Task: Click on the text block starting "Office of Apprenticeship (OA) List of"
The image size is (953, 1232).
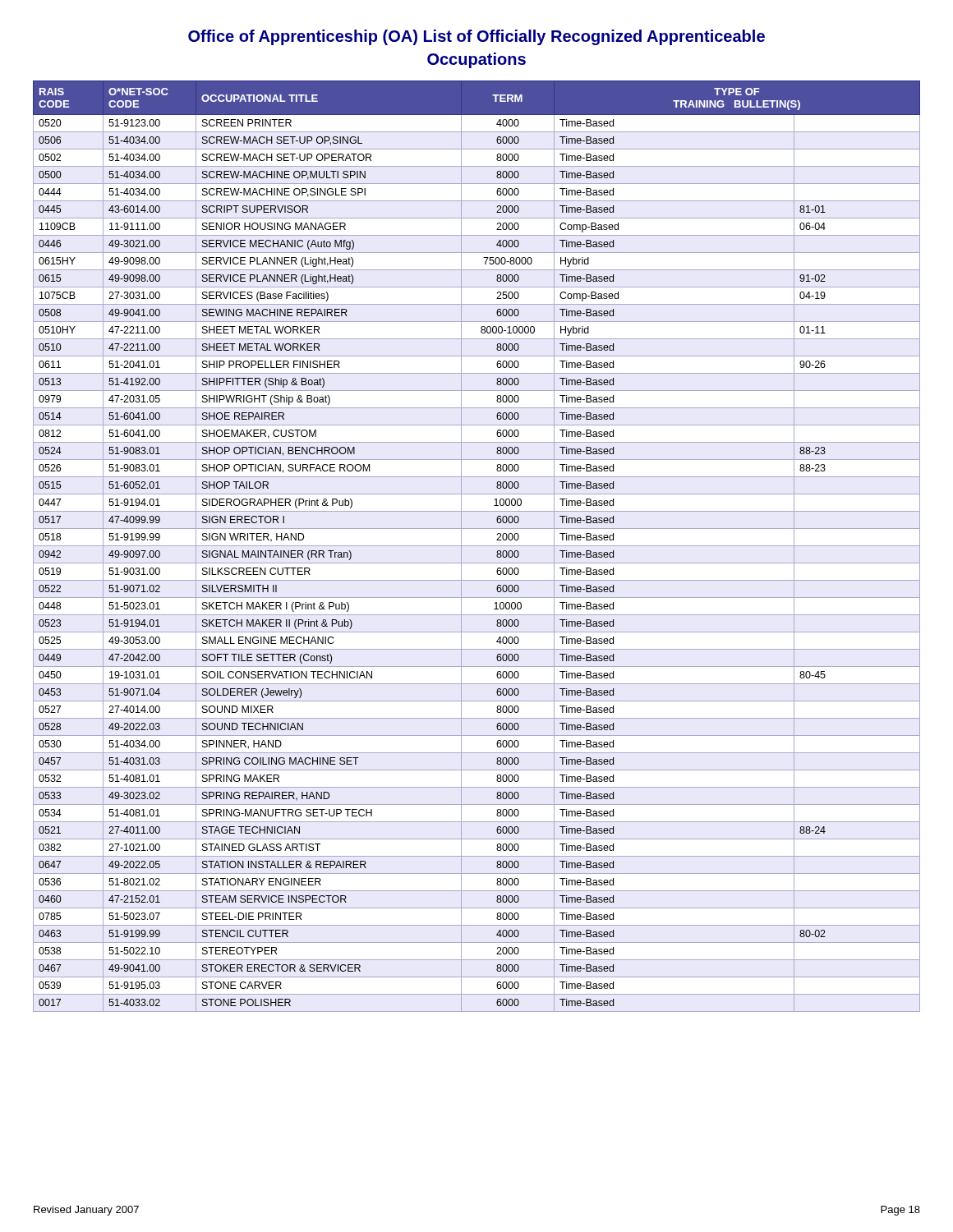Action: pos(476,48)
